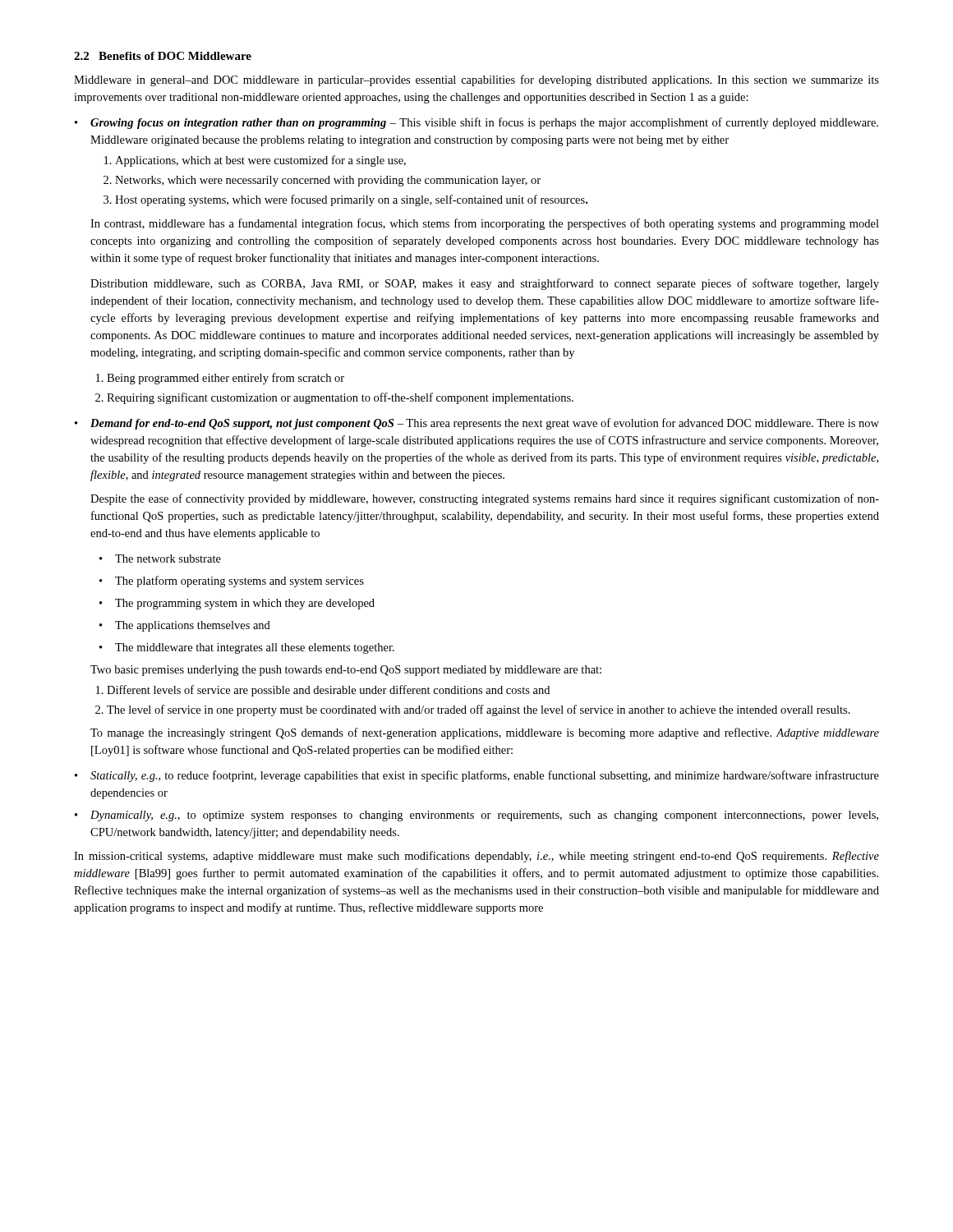Point to the block starting "The level of service"
Viewport: 953px width, 1232px height.
[x=479, y=710]
